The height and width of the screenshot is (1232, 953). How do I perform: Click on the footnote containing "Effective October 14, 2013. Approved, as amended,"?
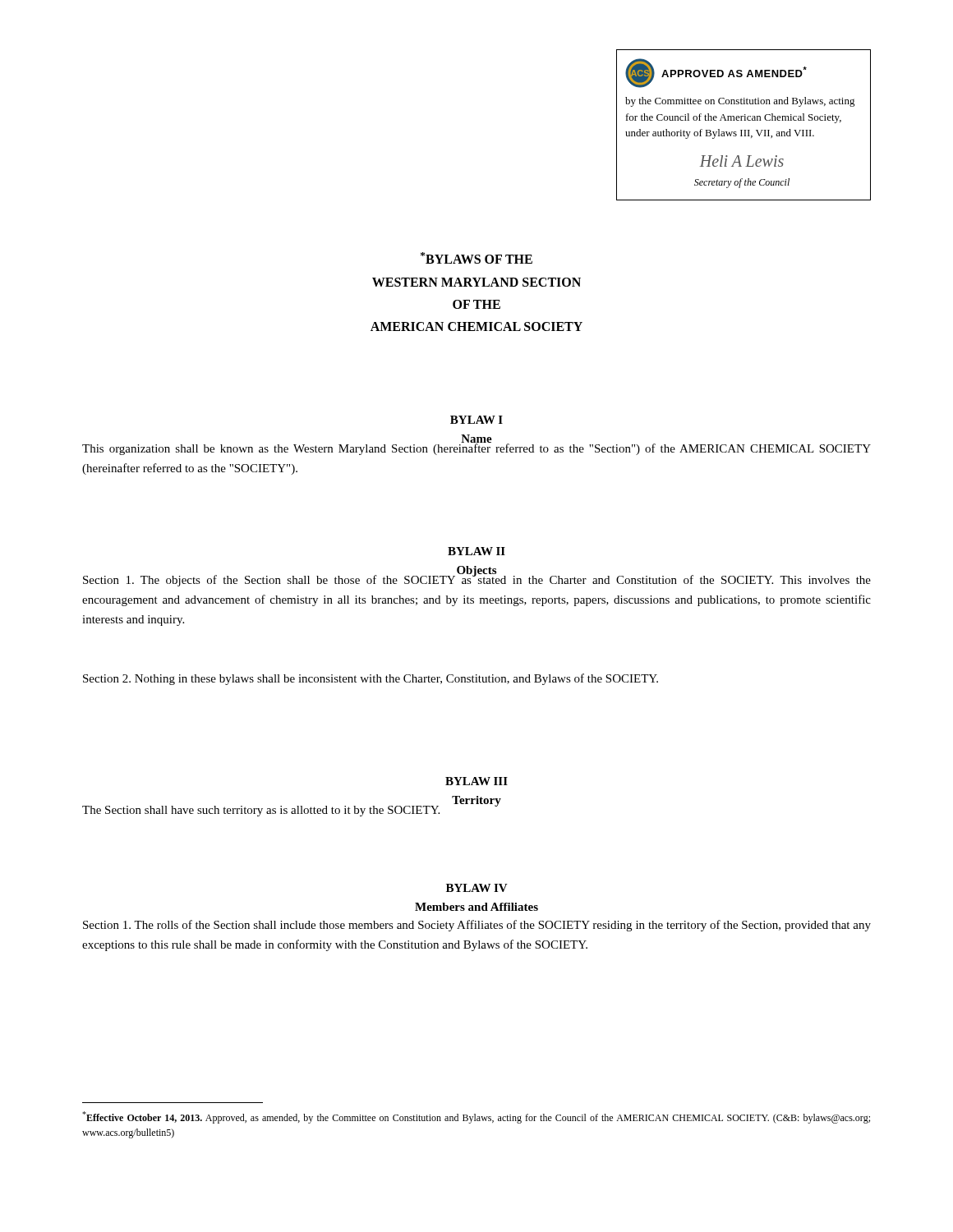tap(476, 1121)
